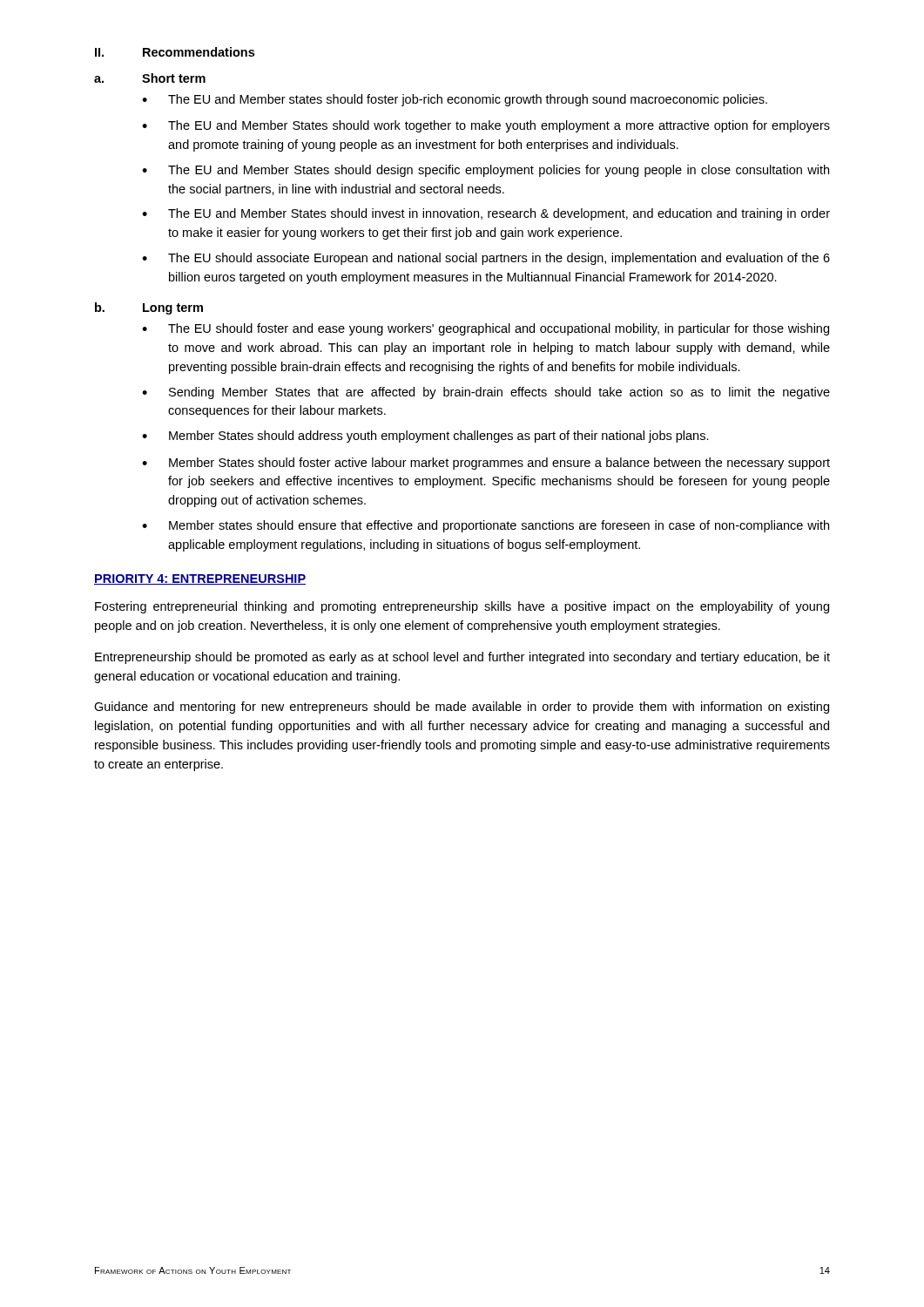Navigate to the passage starting "b. Long term"
Image resolution: width=924 pixels, height=1307 pixels.
(x=149, y=308)
